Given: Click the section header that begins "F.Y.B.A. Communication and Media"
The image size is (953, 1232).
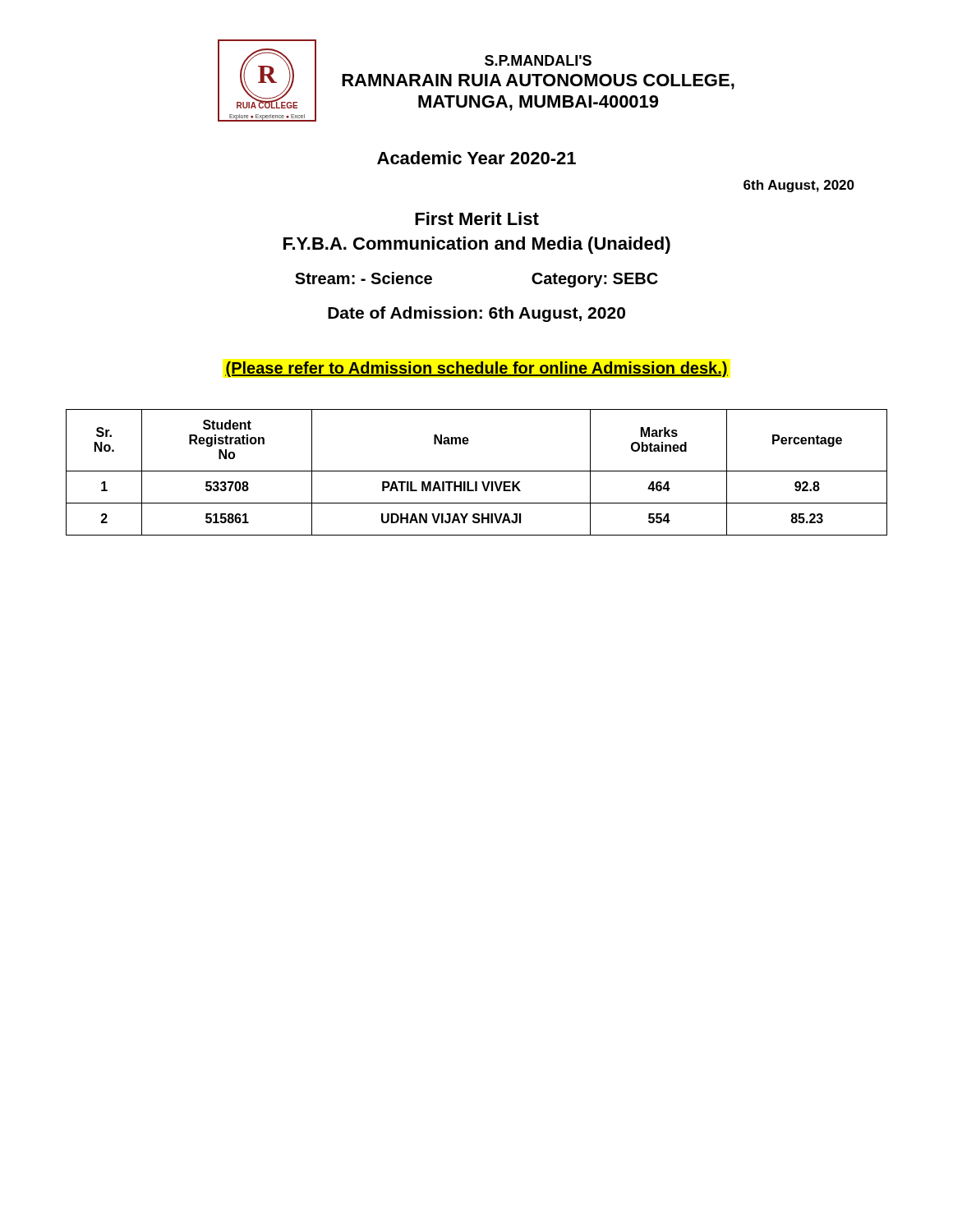Looking at the screenshot, I should click(x=476, y=244).
